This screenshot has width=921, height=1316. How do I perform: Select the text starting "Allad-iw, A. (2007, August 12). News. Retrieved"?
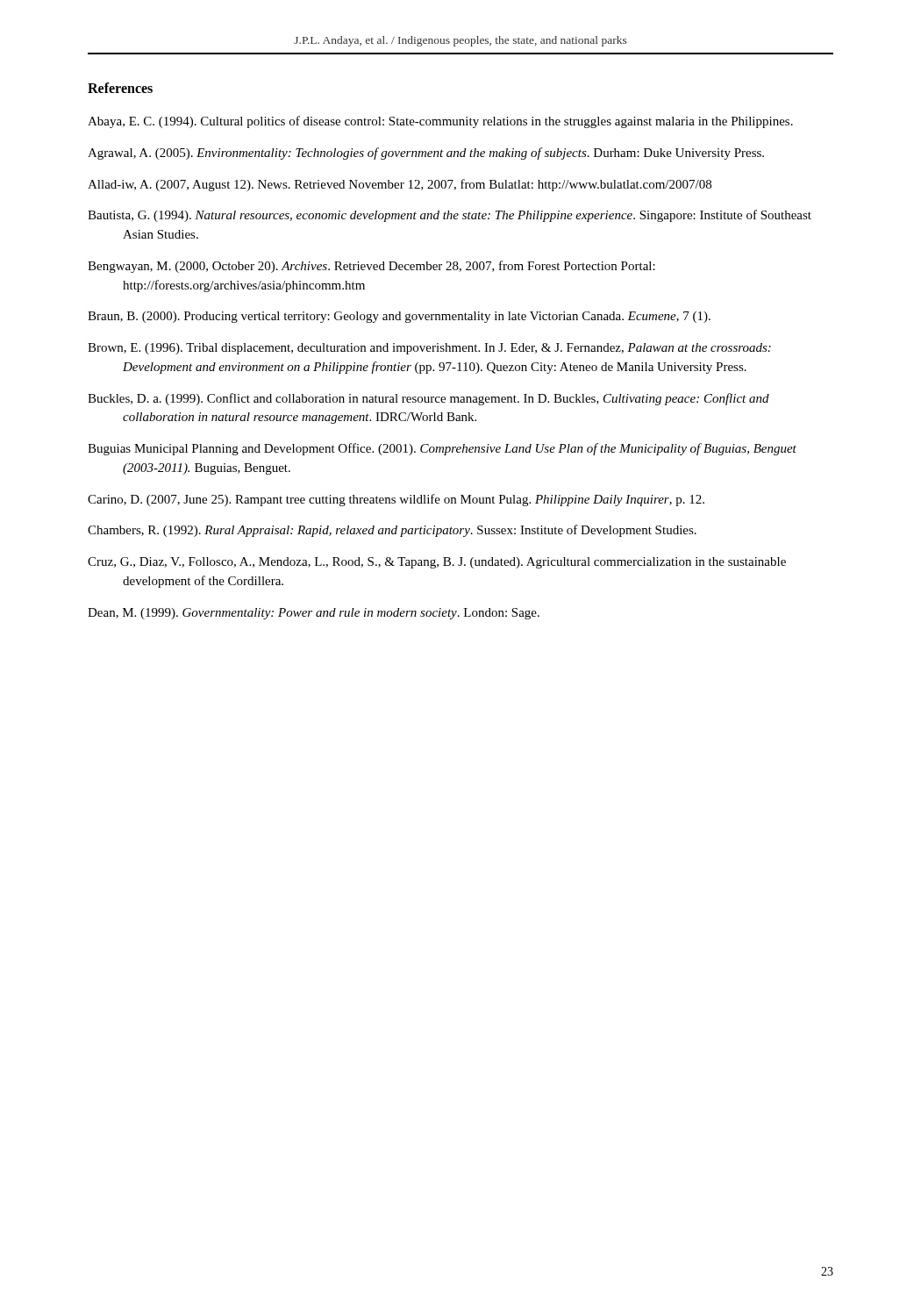pyautogui.click(x=400, y=184)
